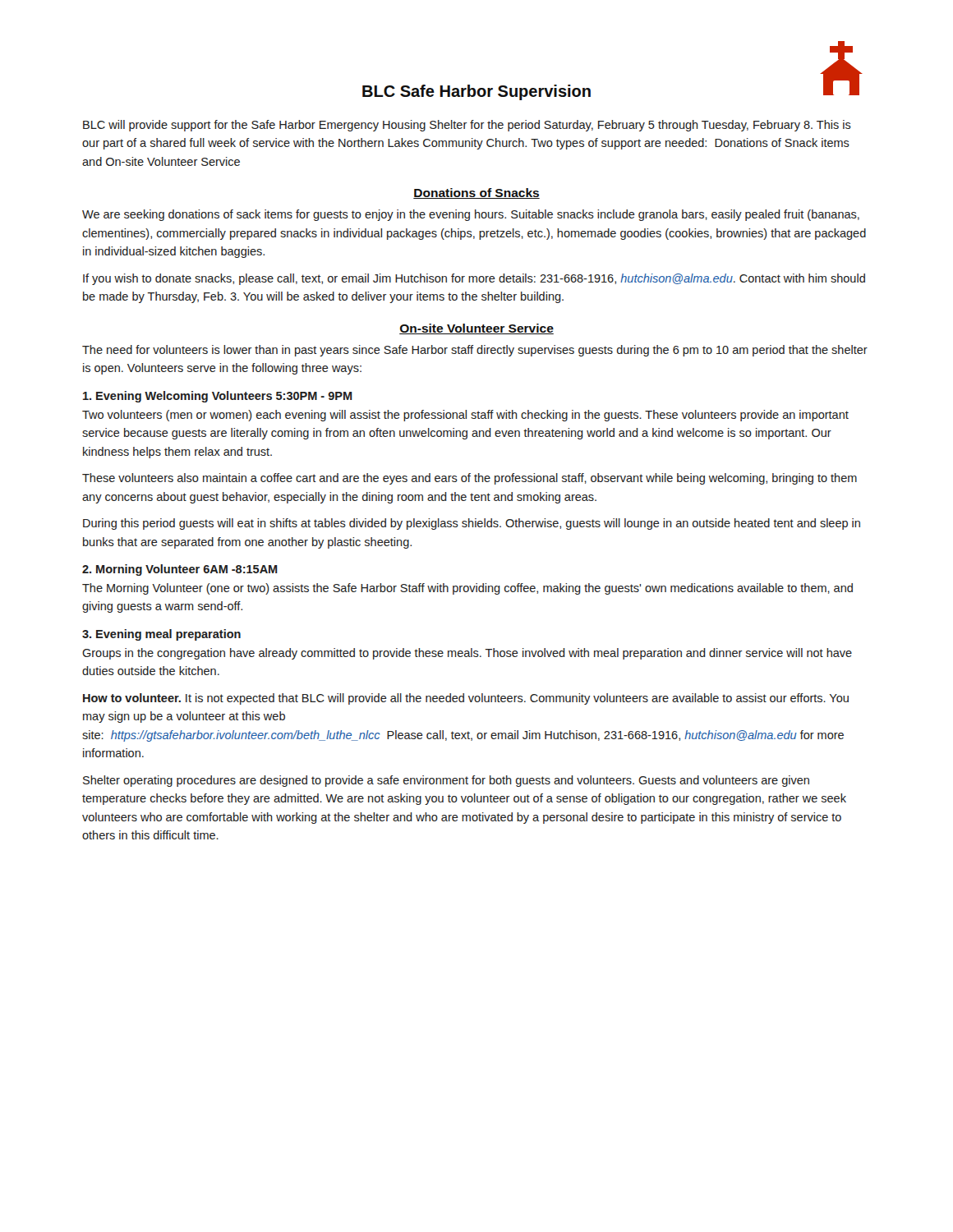Screen dimensions: 1232x953
Task: Click on the text block that says "BLC will provide"
Action: pyautogui.click(x=467, y=143)
